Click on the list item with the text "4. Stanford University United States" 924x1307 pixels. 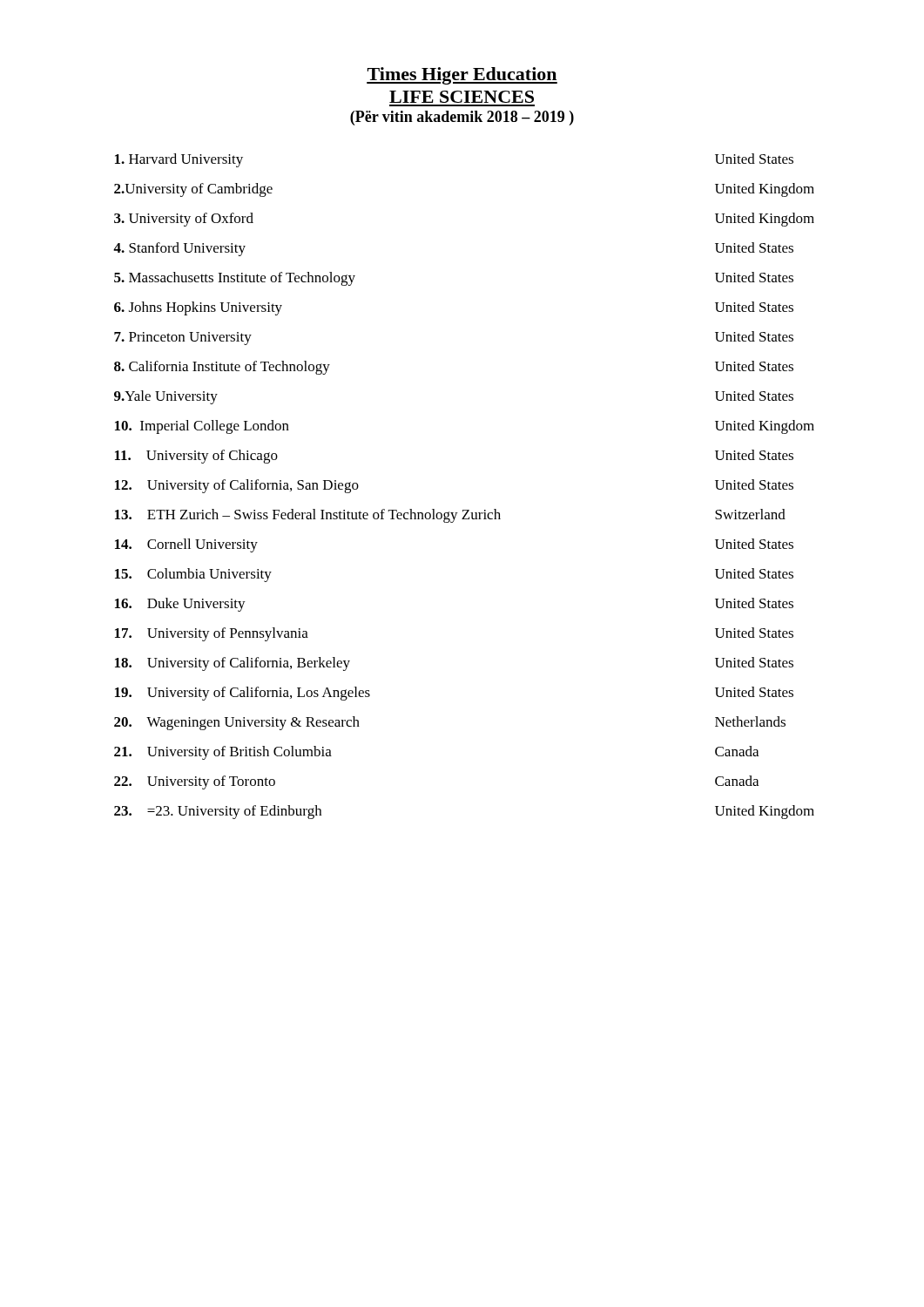pyautogui.click(x=186, y=249)
